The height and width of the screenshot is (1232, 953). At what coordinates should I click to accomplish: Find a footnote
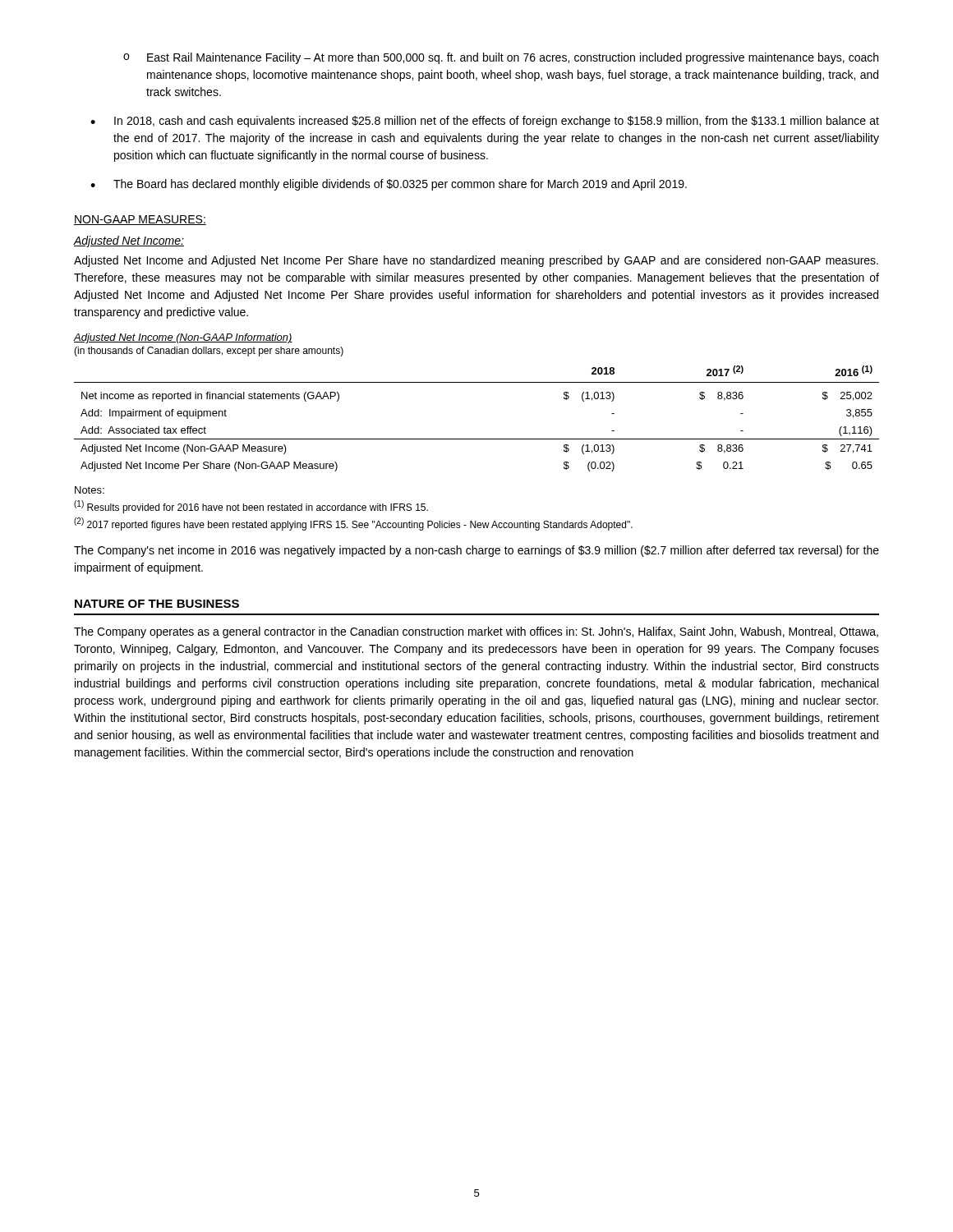tap(476, 508)
